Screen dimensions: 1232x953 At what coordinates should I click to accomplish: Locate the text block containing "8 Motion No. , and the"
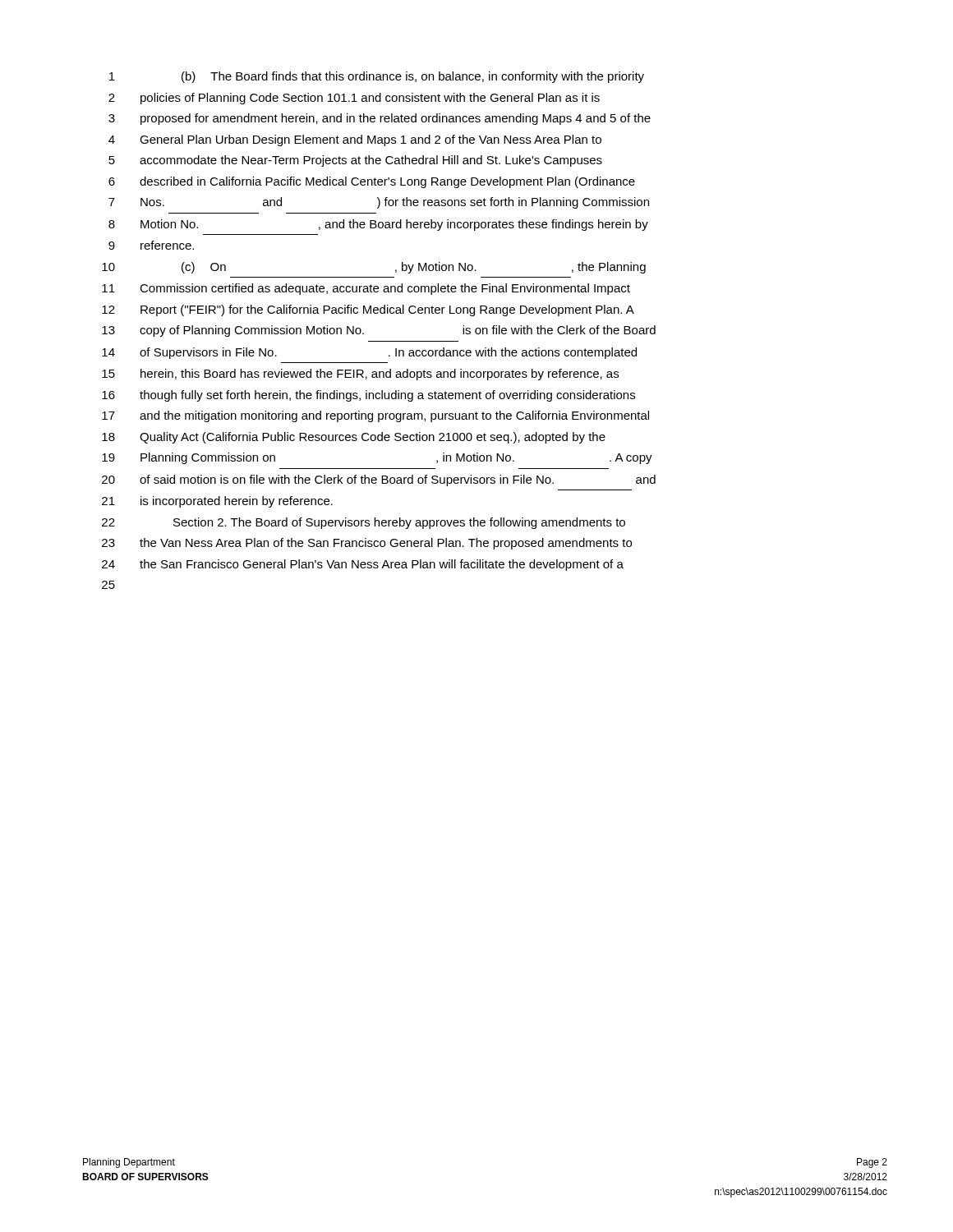[485, 224]
